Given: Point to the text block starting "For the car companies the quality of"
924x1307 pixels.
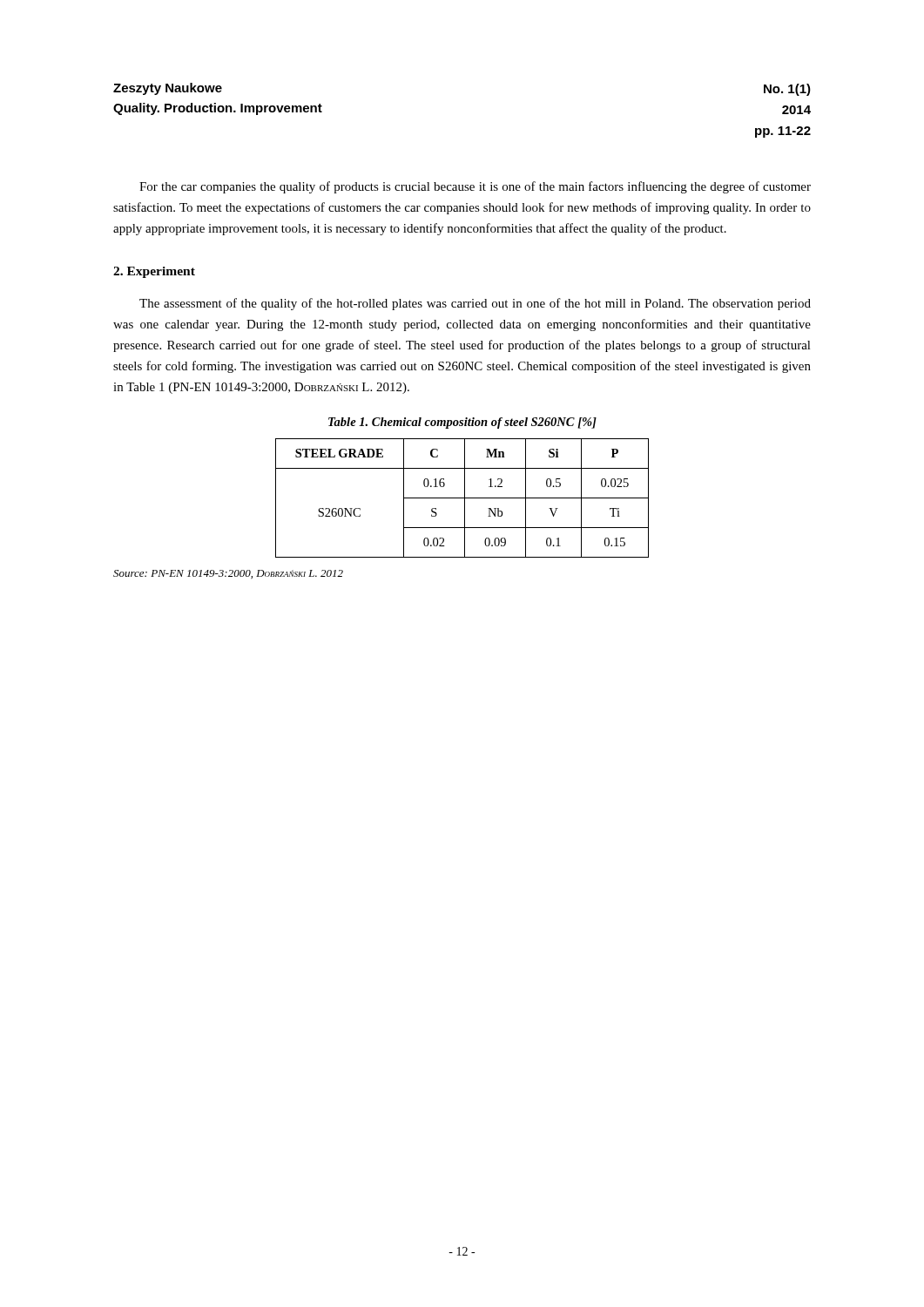Looking at the screenshot, I should coord(462,207).
